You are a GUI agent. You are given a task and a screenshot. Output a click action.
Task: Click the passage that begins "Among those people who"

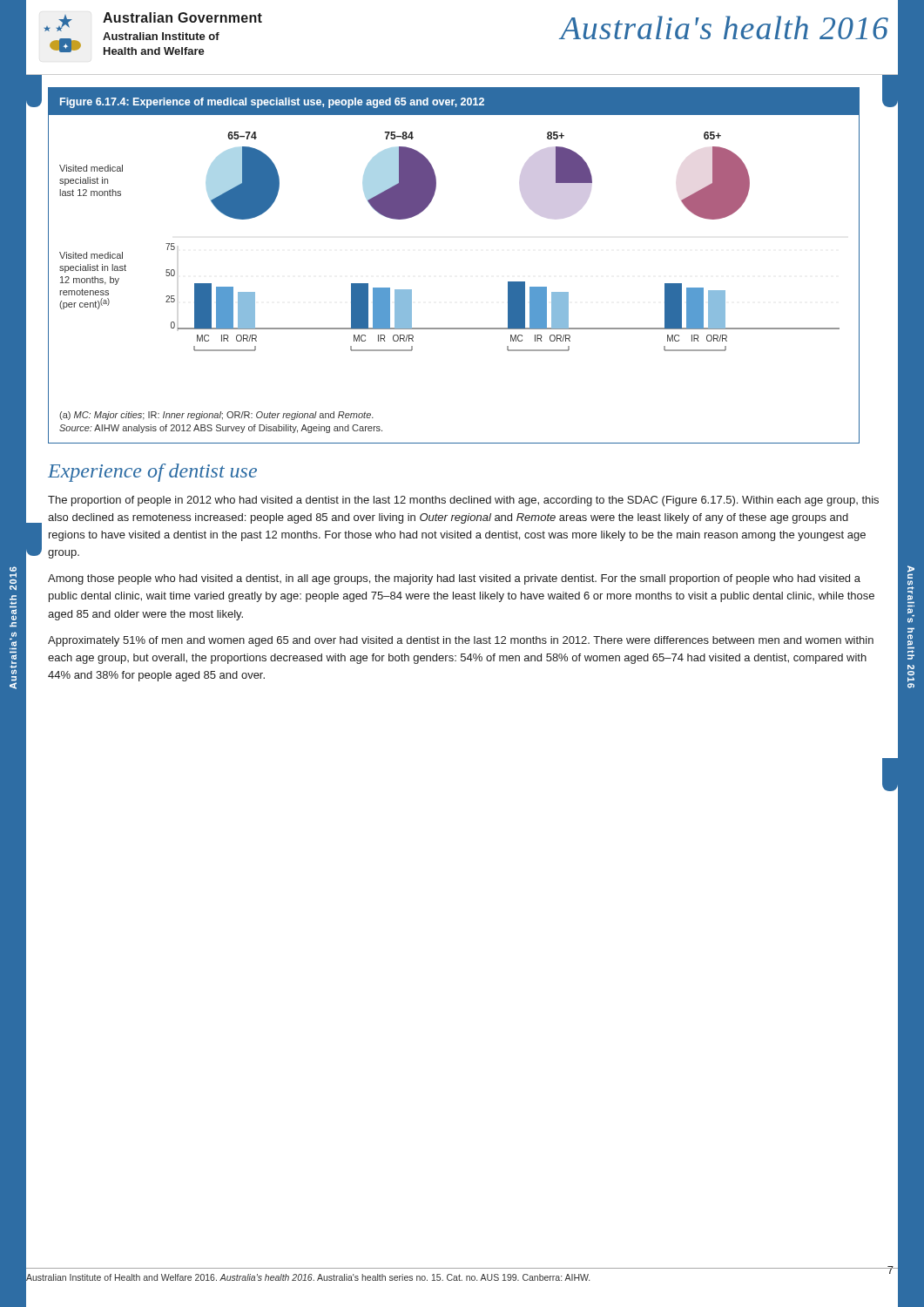point(461,596)
